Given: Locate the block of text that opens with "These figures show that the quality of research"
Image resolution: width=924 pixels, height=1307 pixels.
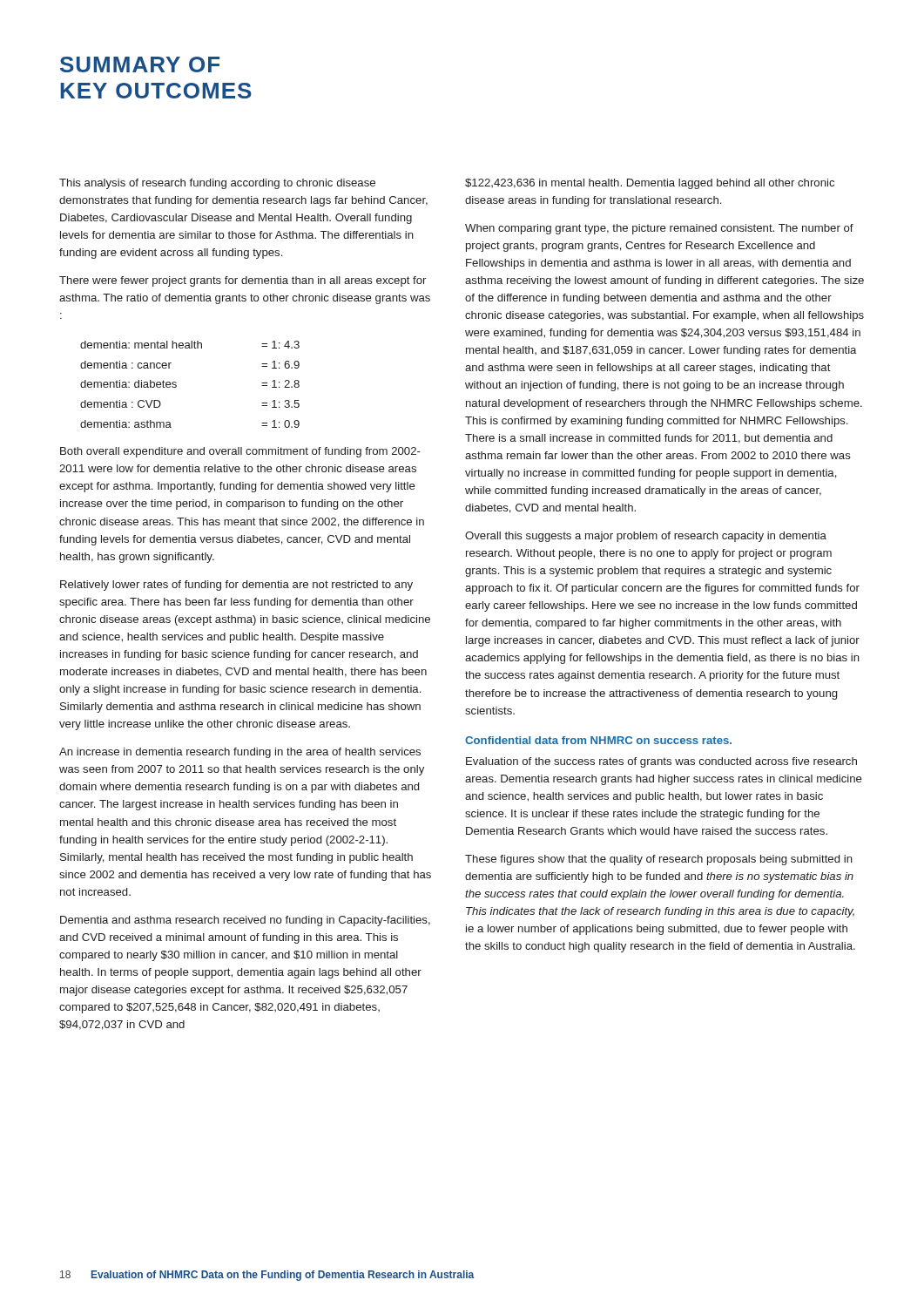Looking at the screenshot, I should [x=665, y=903].
